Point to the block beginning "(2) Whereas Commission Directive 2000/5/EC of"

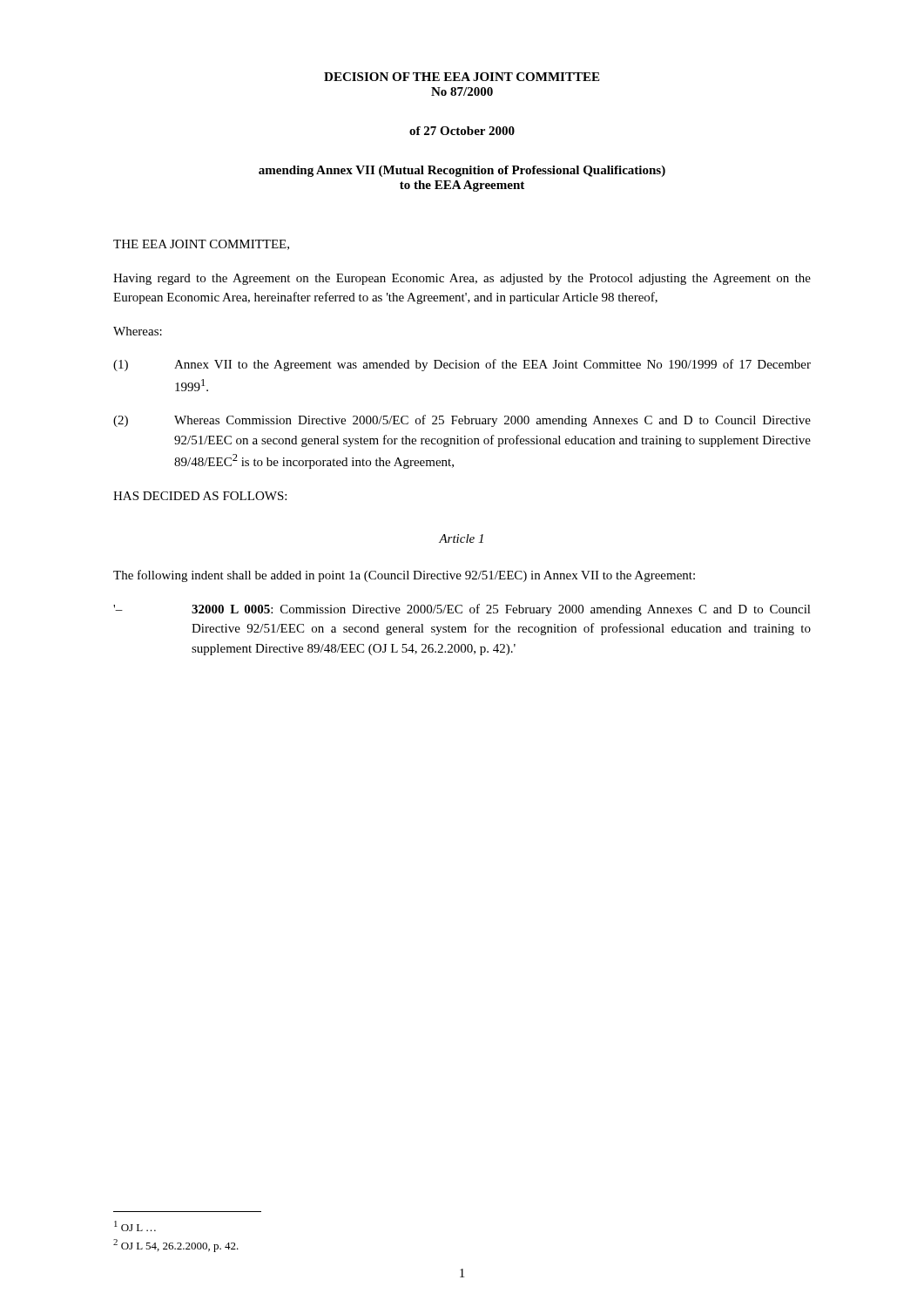[x=462, y=441]
